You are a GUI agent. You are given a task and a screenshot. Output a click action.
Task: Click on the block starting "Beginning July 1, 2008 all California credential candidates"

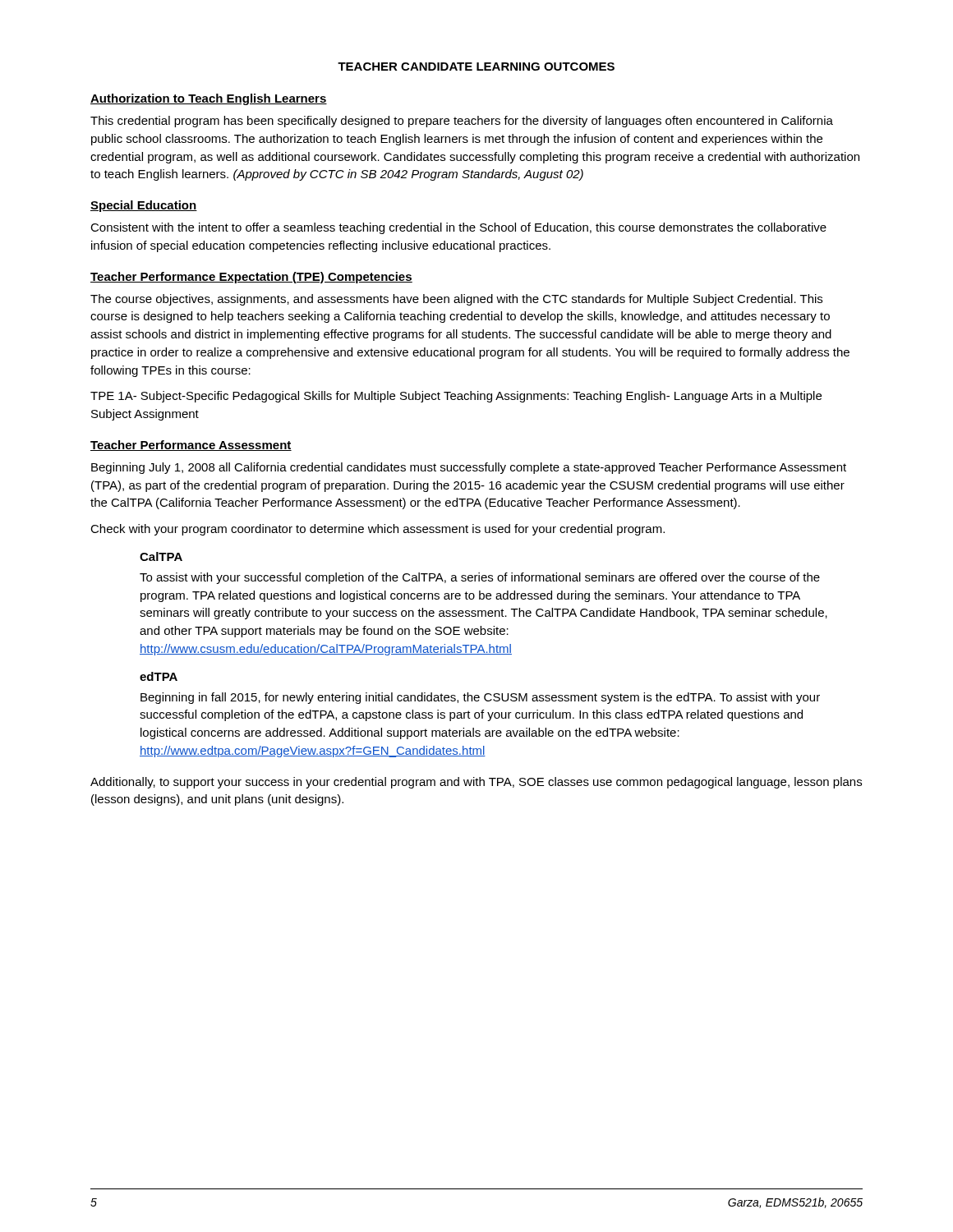[468, 485]
